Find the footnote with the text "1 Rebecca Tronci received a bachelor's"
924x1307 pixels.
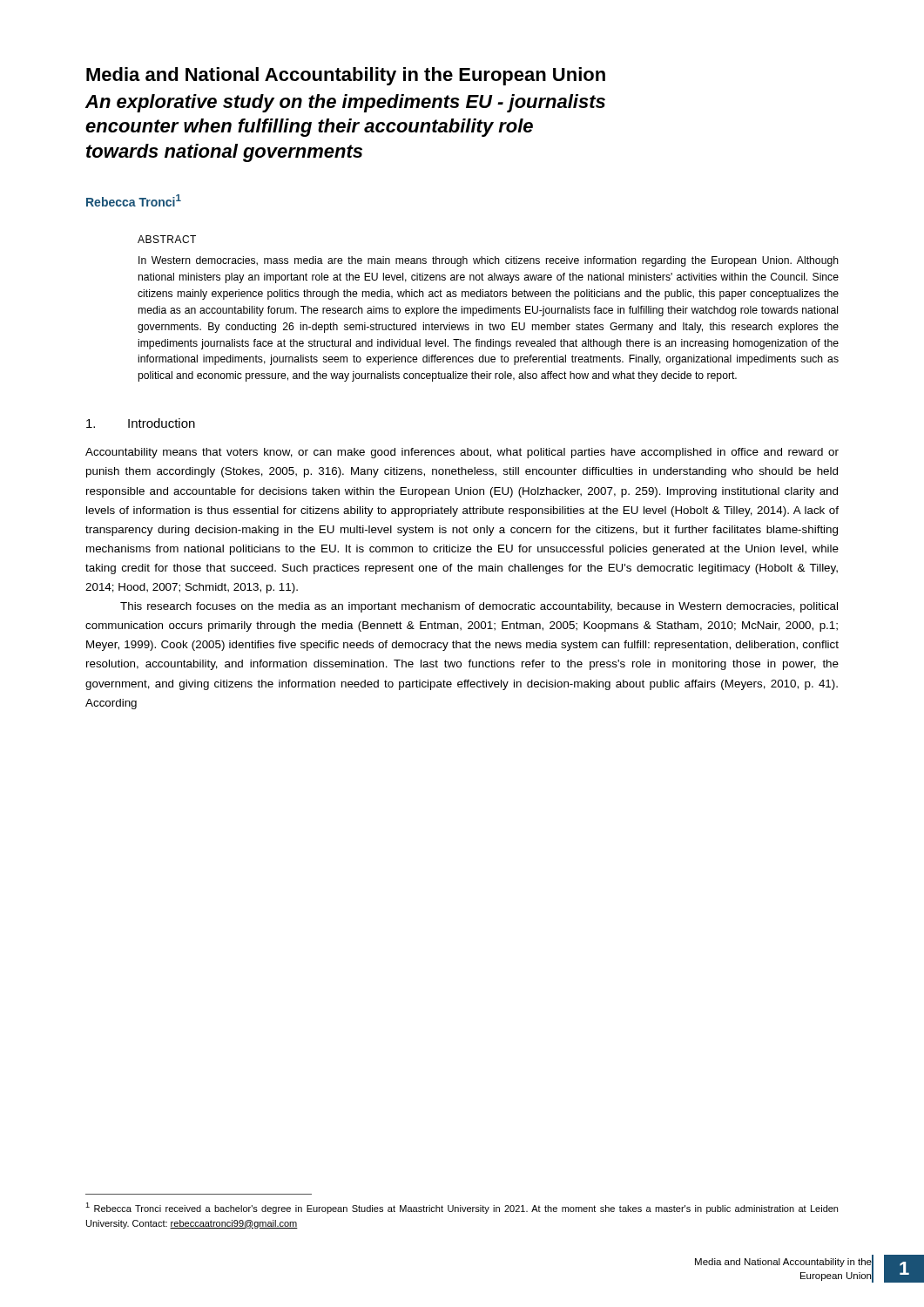pos(462,1215)
